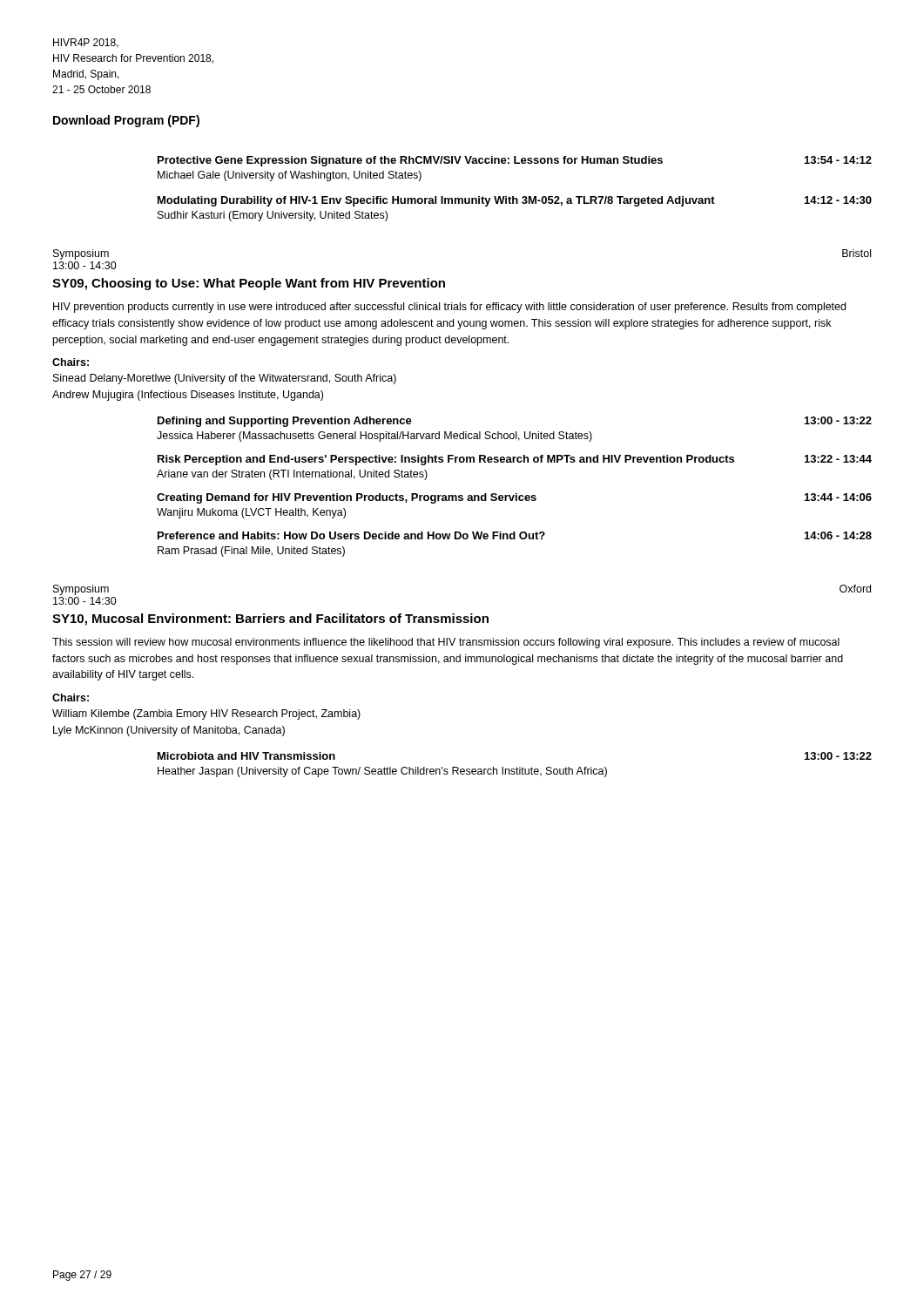Viewport: 924px width, 1307px height.
Task: Click on the text block that reads "Microbiota and HIV"
Action: [514, 763]
